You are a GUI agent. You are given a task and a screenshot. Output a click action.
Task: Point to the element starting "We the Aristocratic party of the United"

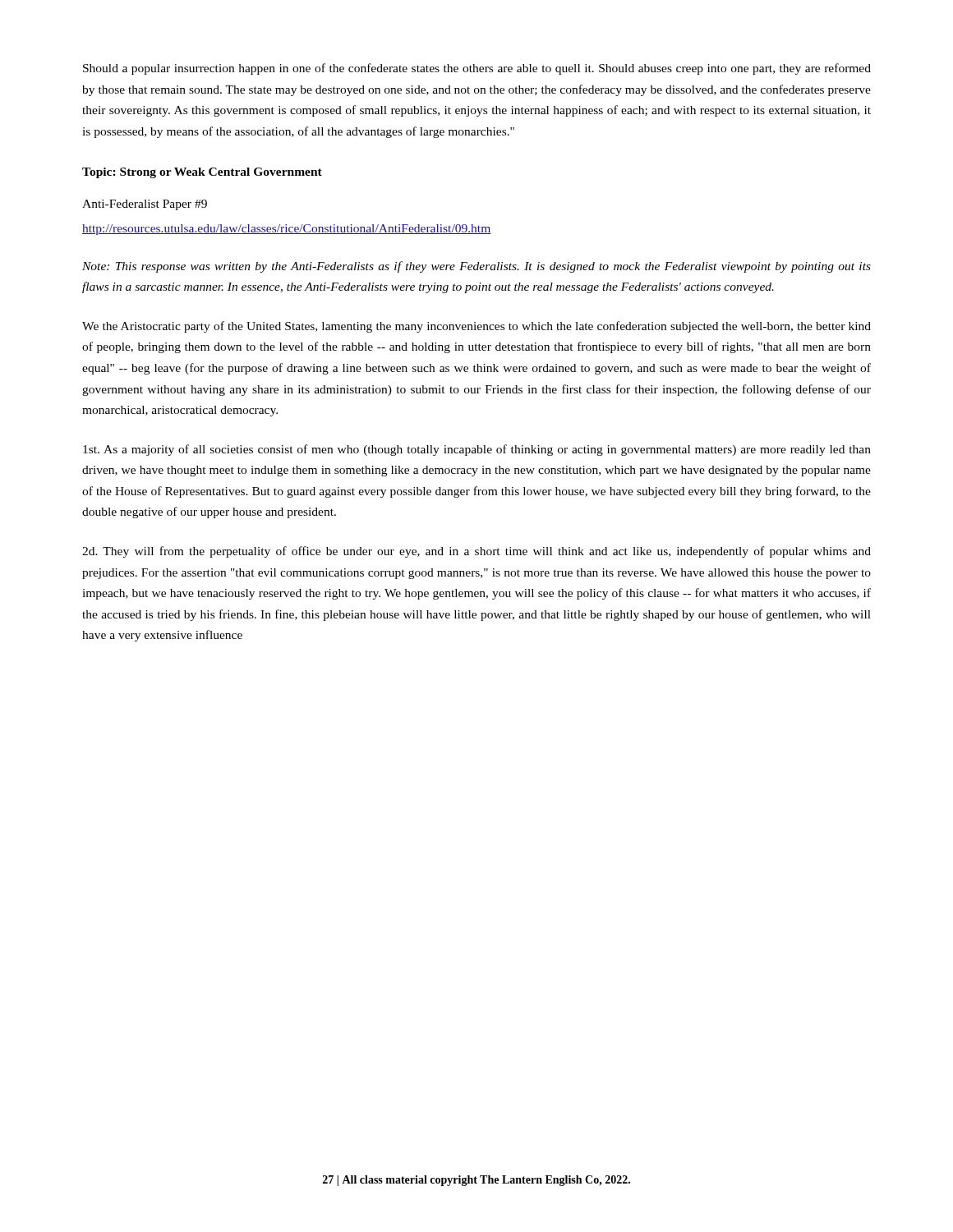pyautogui.click(x=476, y=368)
